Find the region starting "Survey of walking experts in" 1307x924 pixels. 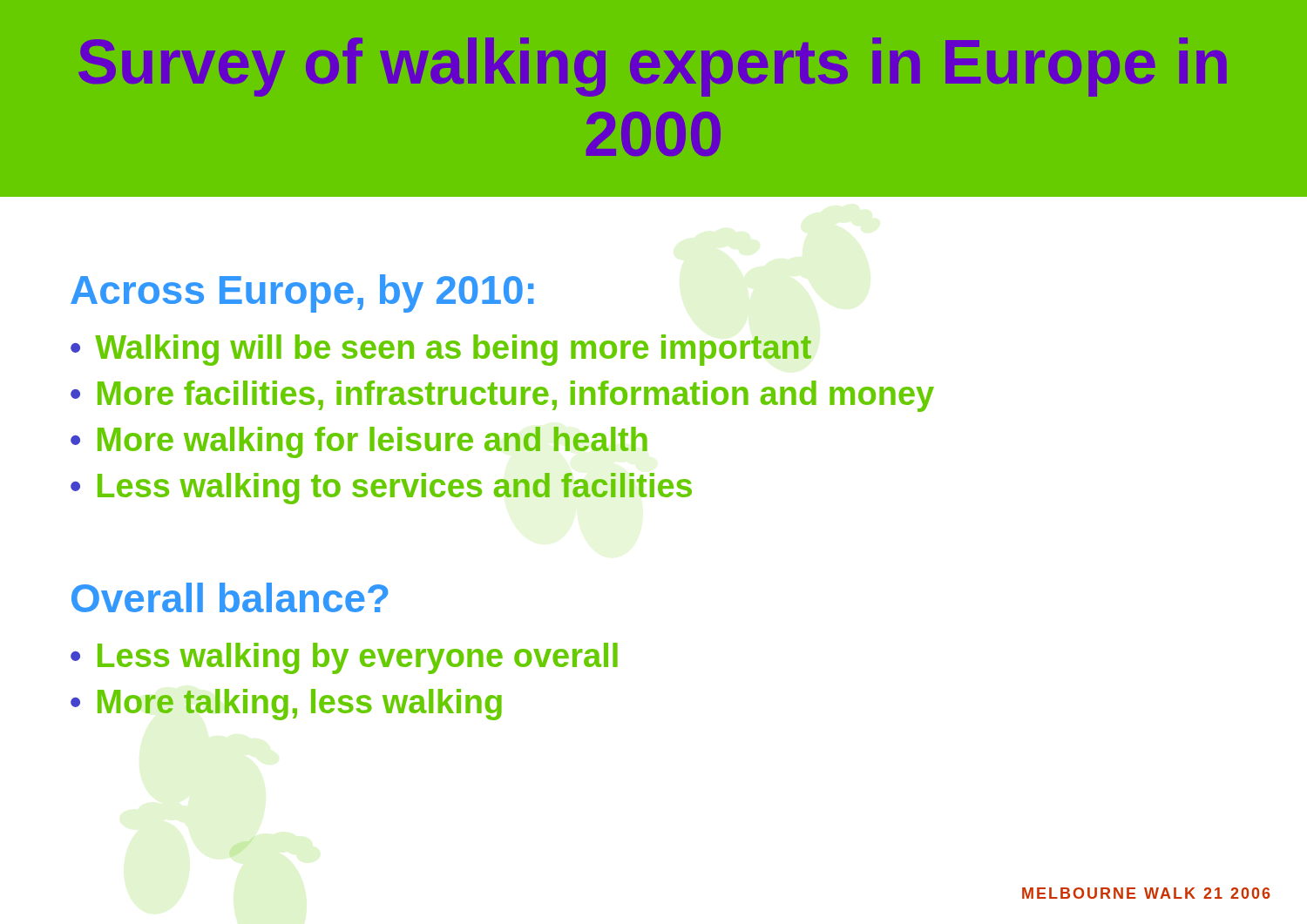[654, 98]
